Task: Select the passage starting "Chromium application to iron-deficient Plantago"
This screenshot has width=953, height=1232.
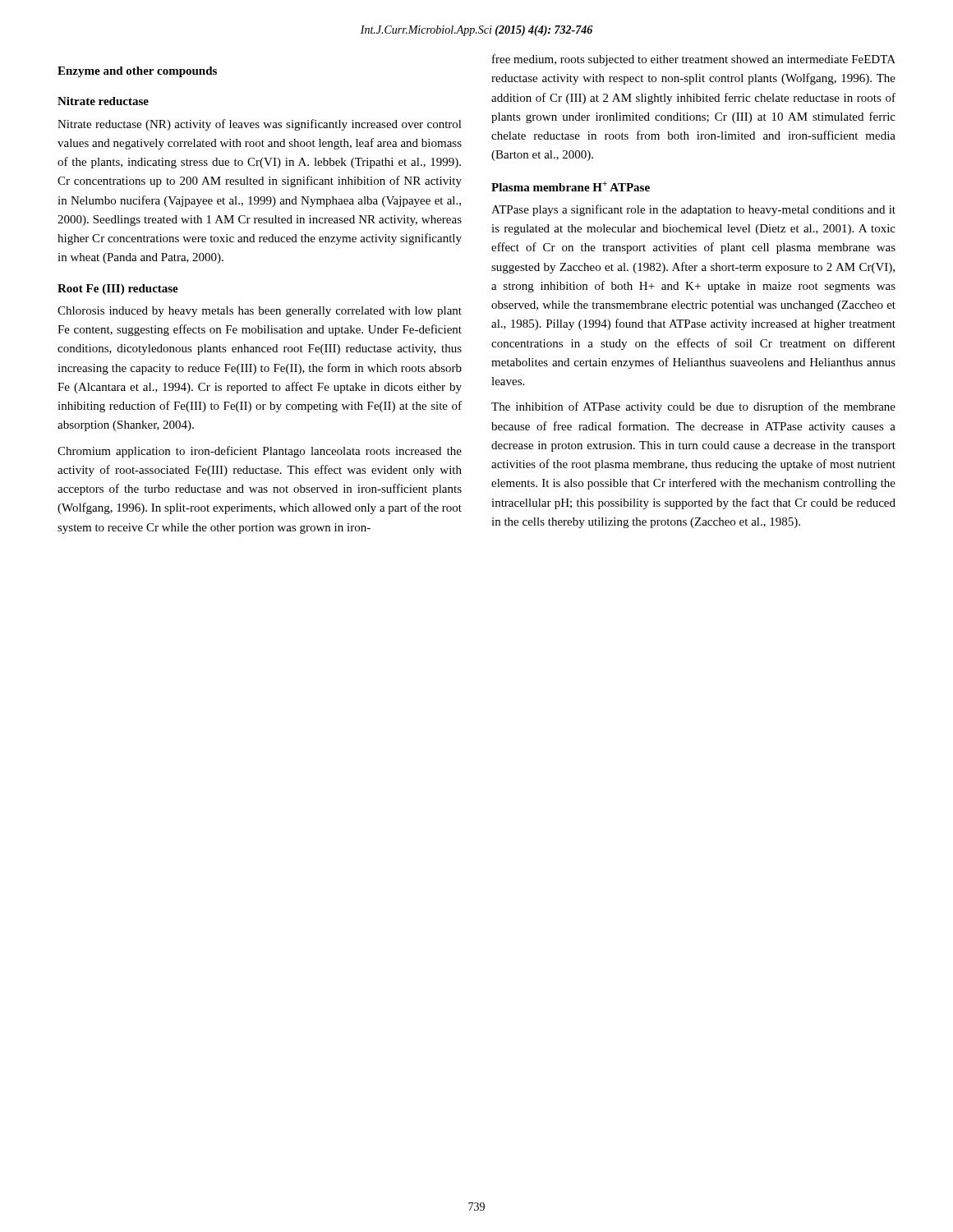Action: click(260, 489)
